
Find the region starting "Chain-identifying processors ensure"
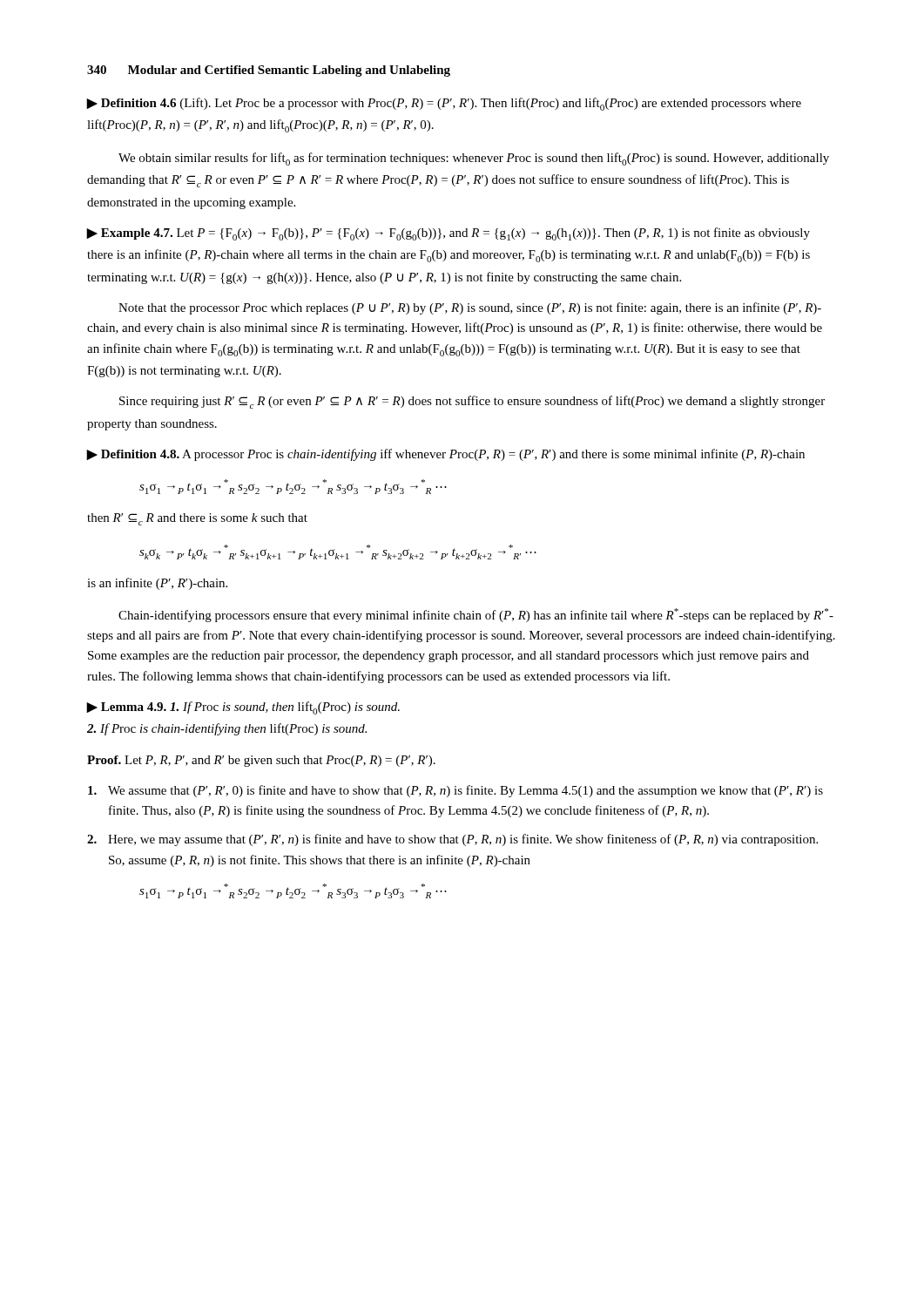[x=461, y=644]
